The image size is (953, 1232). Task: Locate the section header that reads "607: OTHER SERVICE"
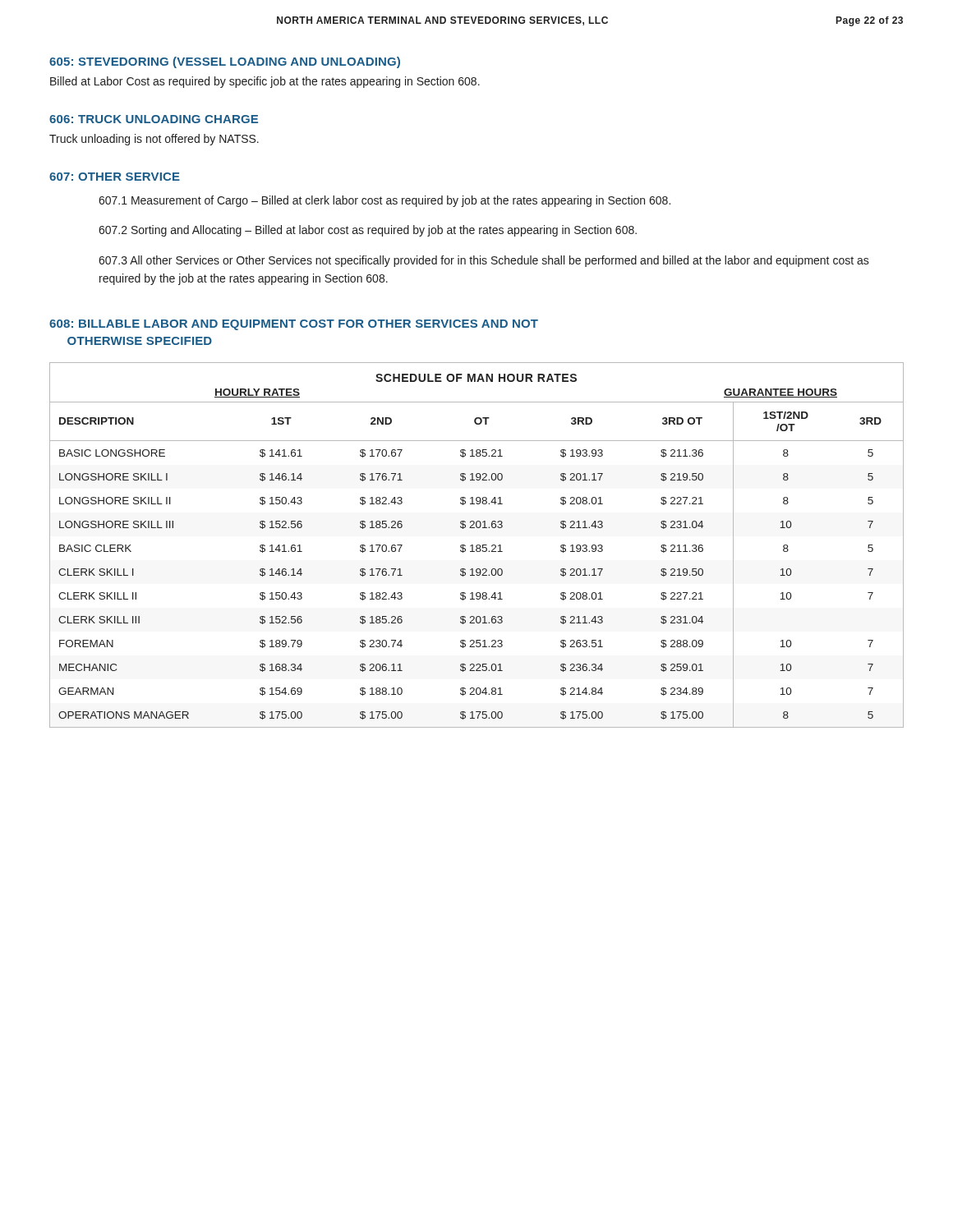pyautogui.click(x=115, y=176)
